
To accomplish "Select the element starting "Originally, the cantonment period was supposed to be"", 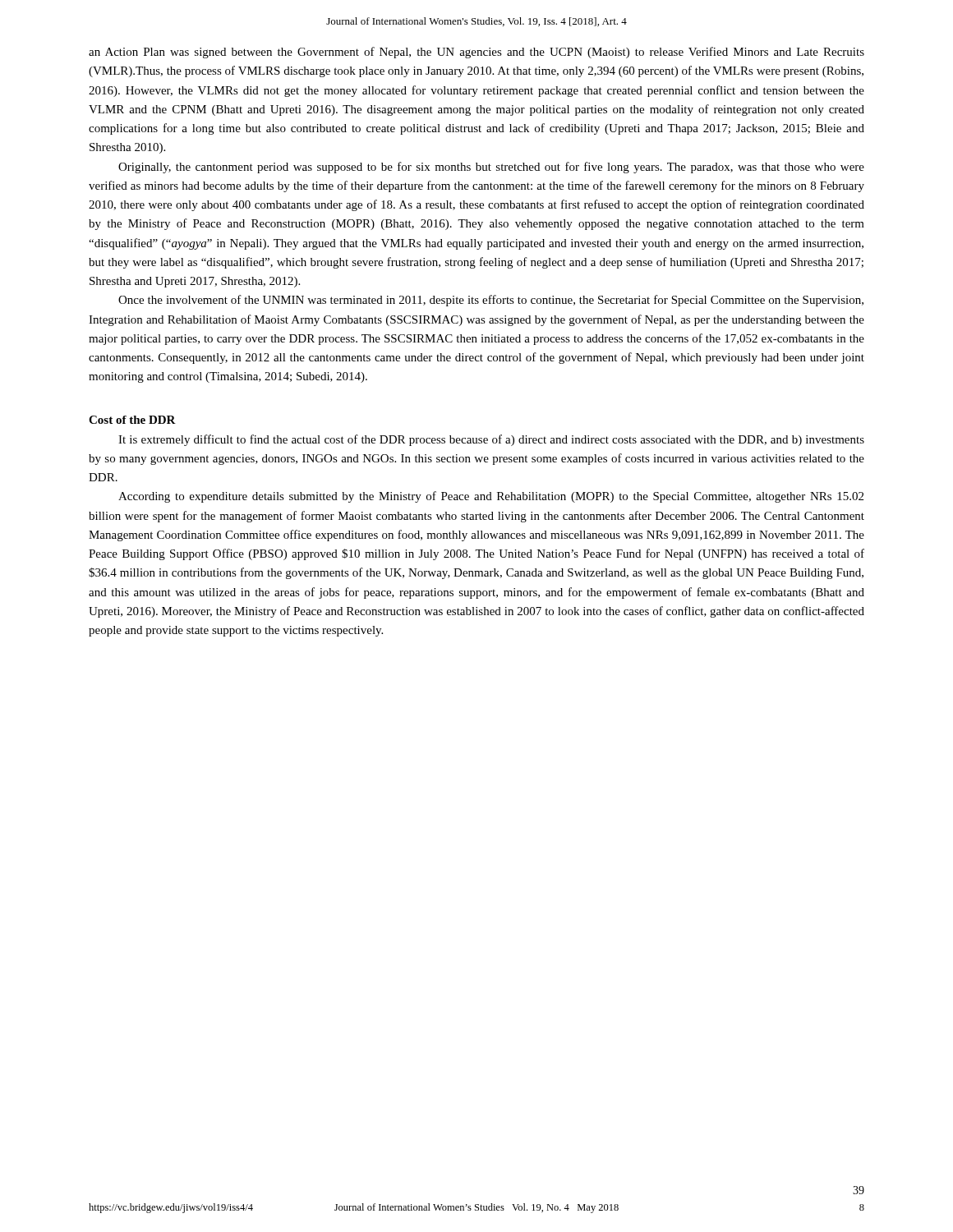I will point(476,224).
